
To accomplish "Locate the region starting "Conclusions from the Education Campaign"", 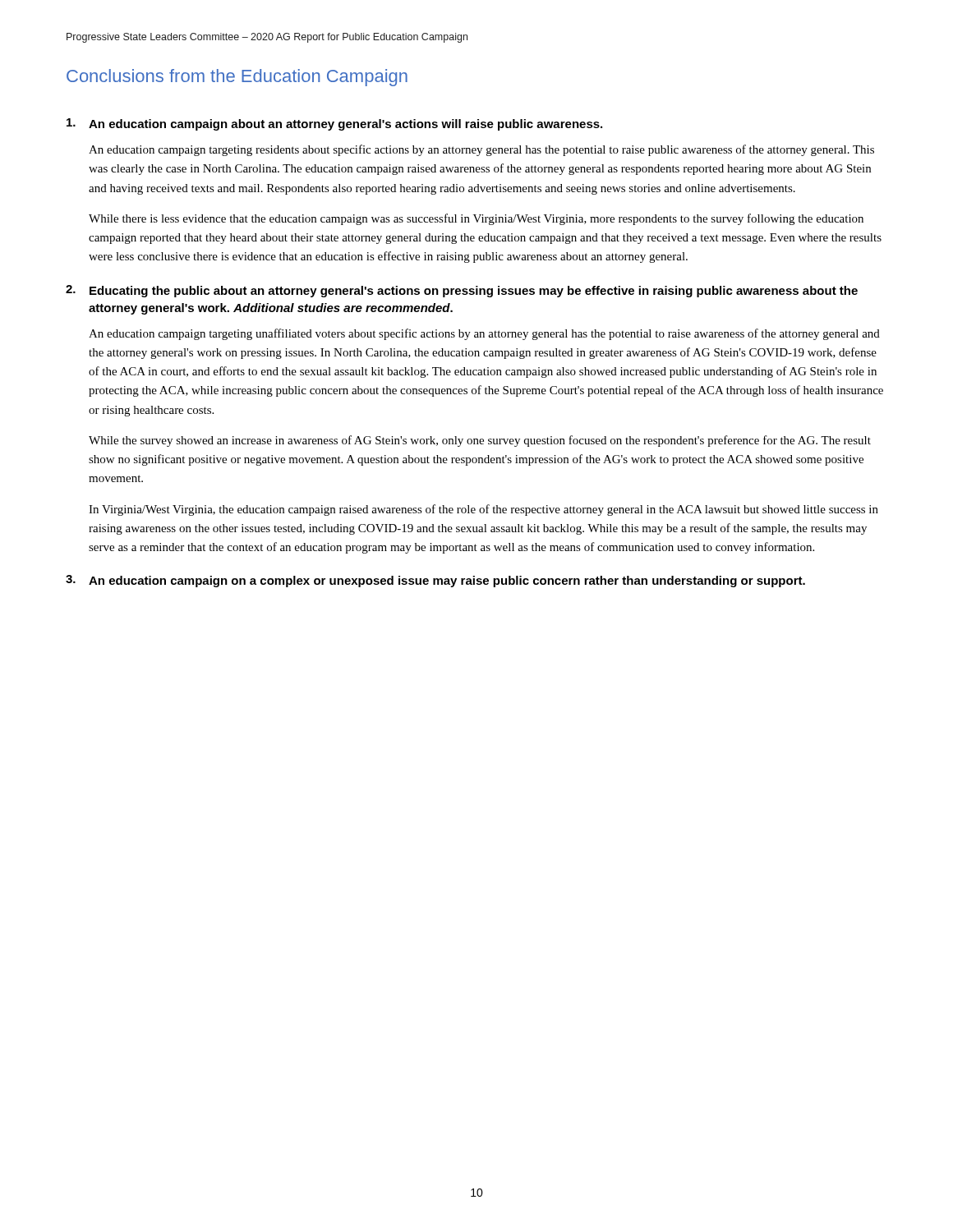I will [x=237, y=76].
